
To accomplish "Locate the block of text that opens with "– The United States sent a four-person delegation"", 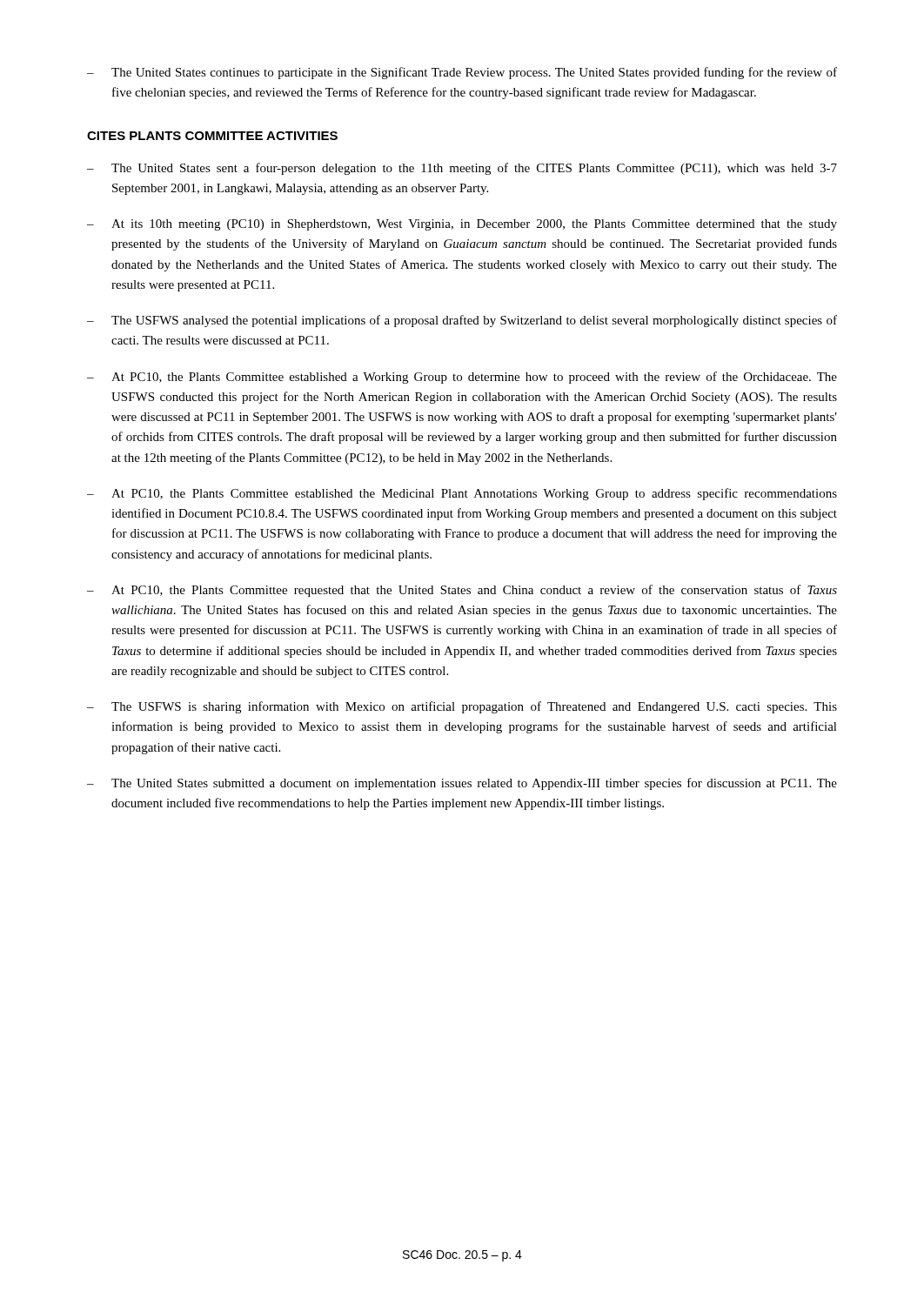I will [x=462, y=178].
